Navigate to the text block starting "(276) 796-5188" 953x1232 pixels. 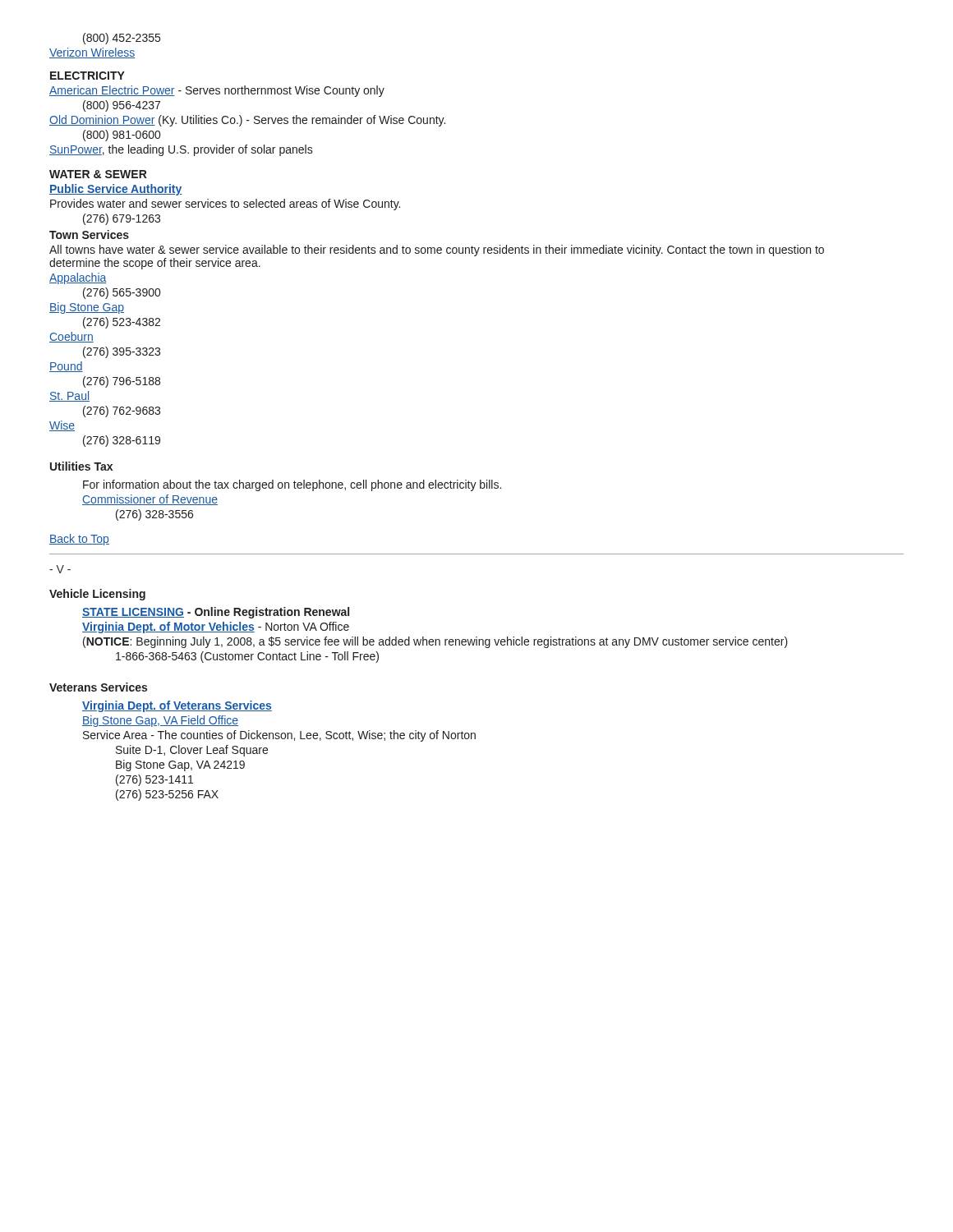(x=122, y=381)
